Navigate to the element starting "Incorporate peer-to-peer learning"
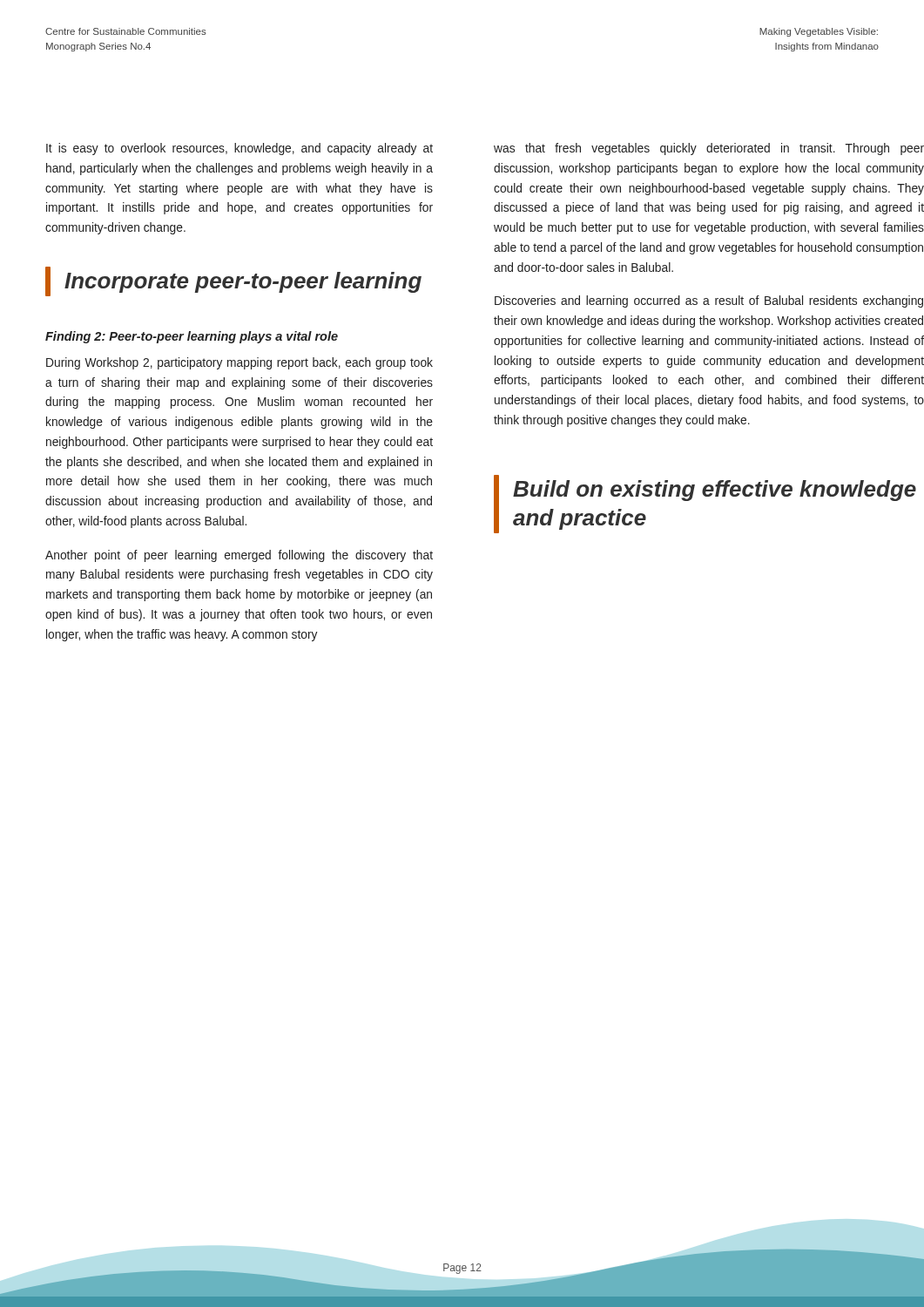 [x=249, y=281]
